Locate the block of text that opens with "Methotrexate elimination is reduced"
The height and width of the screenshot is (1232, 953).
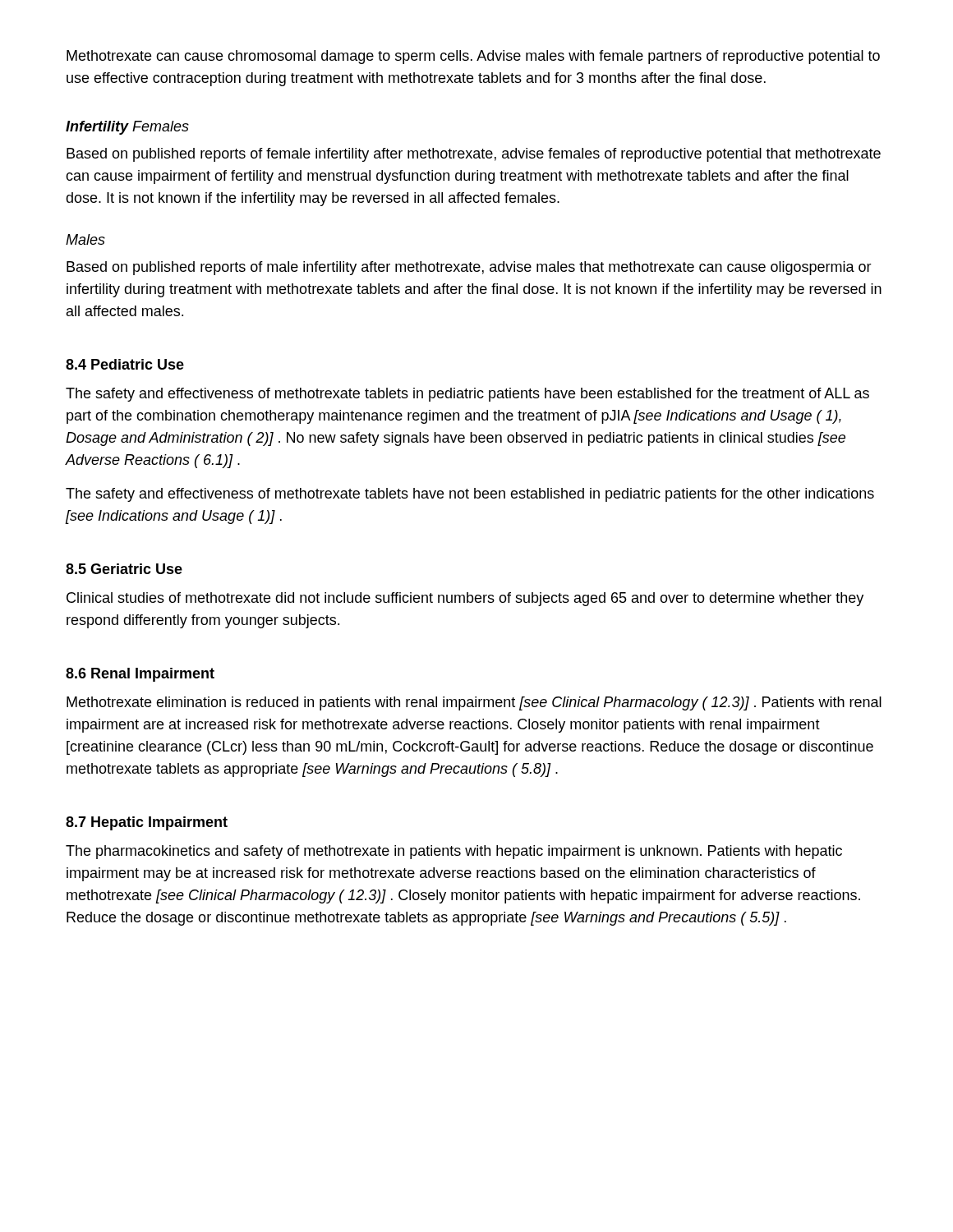[x=476, y=736]
